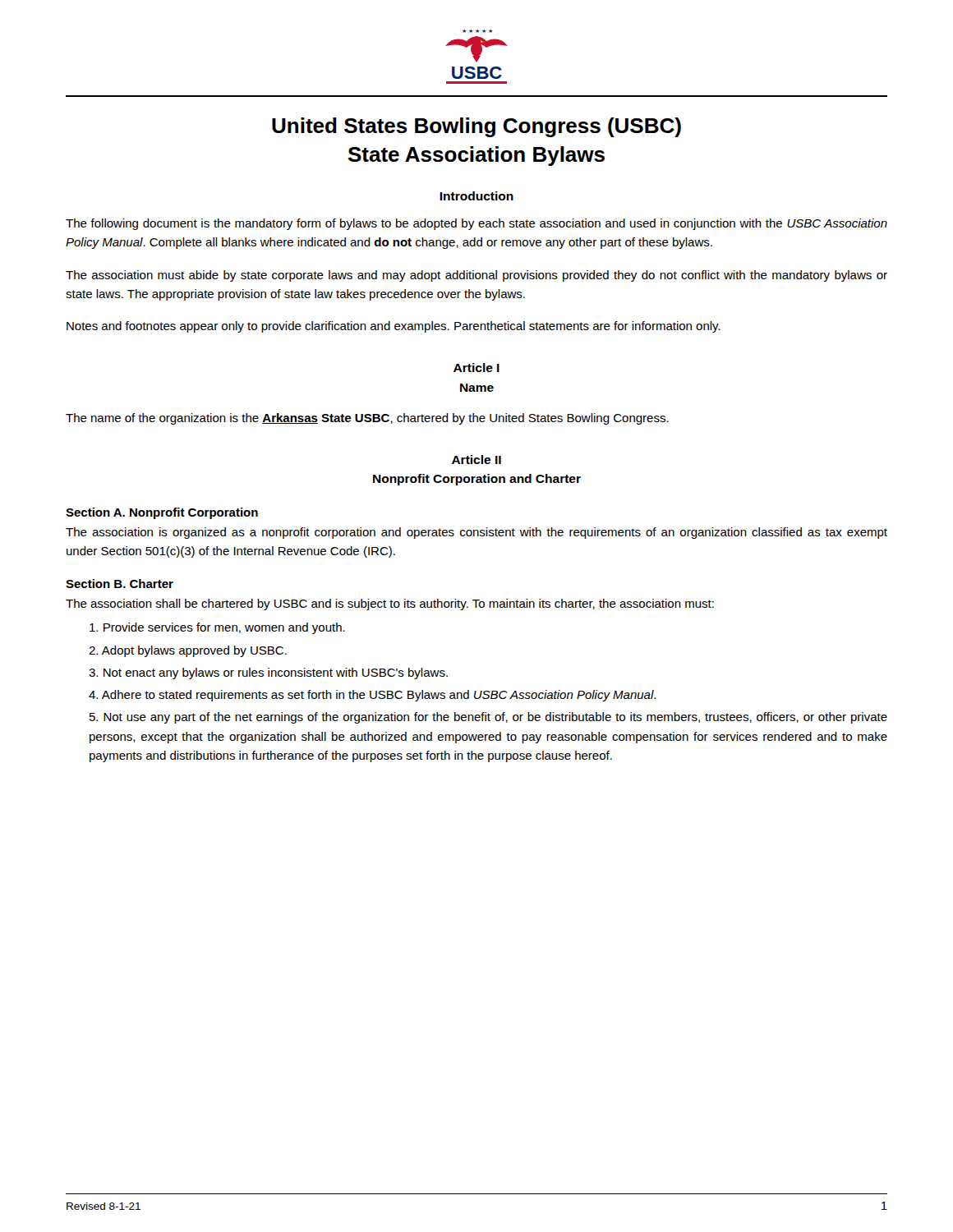Point to the block starting "The name of the organization"

[367, 418]
